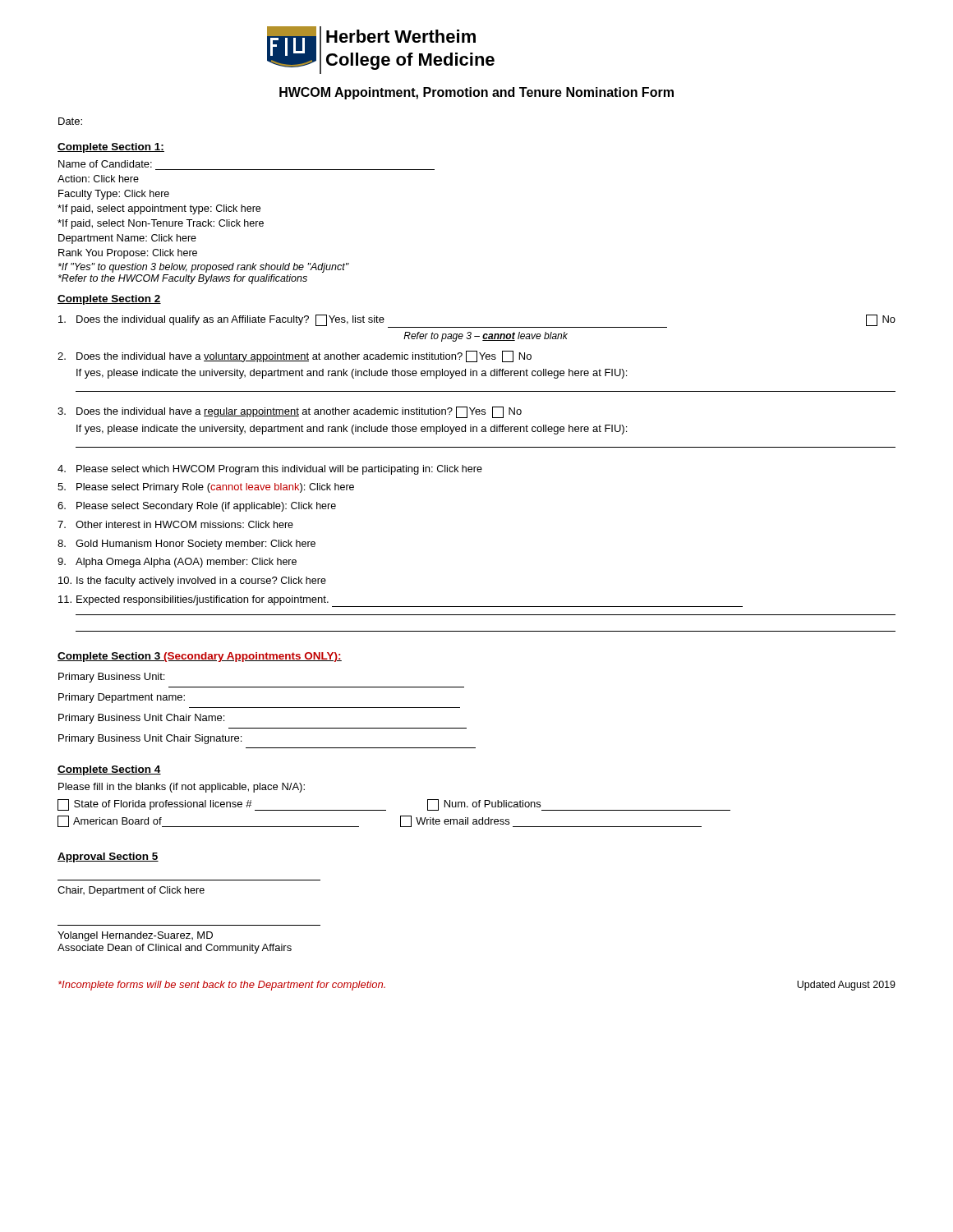This screenshot has height=1232, width=953.
Task: Locate the list item with the text "2. Does the individual have a voluntary"
Action: (x=476, y=370)
